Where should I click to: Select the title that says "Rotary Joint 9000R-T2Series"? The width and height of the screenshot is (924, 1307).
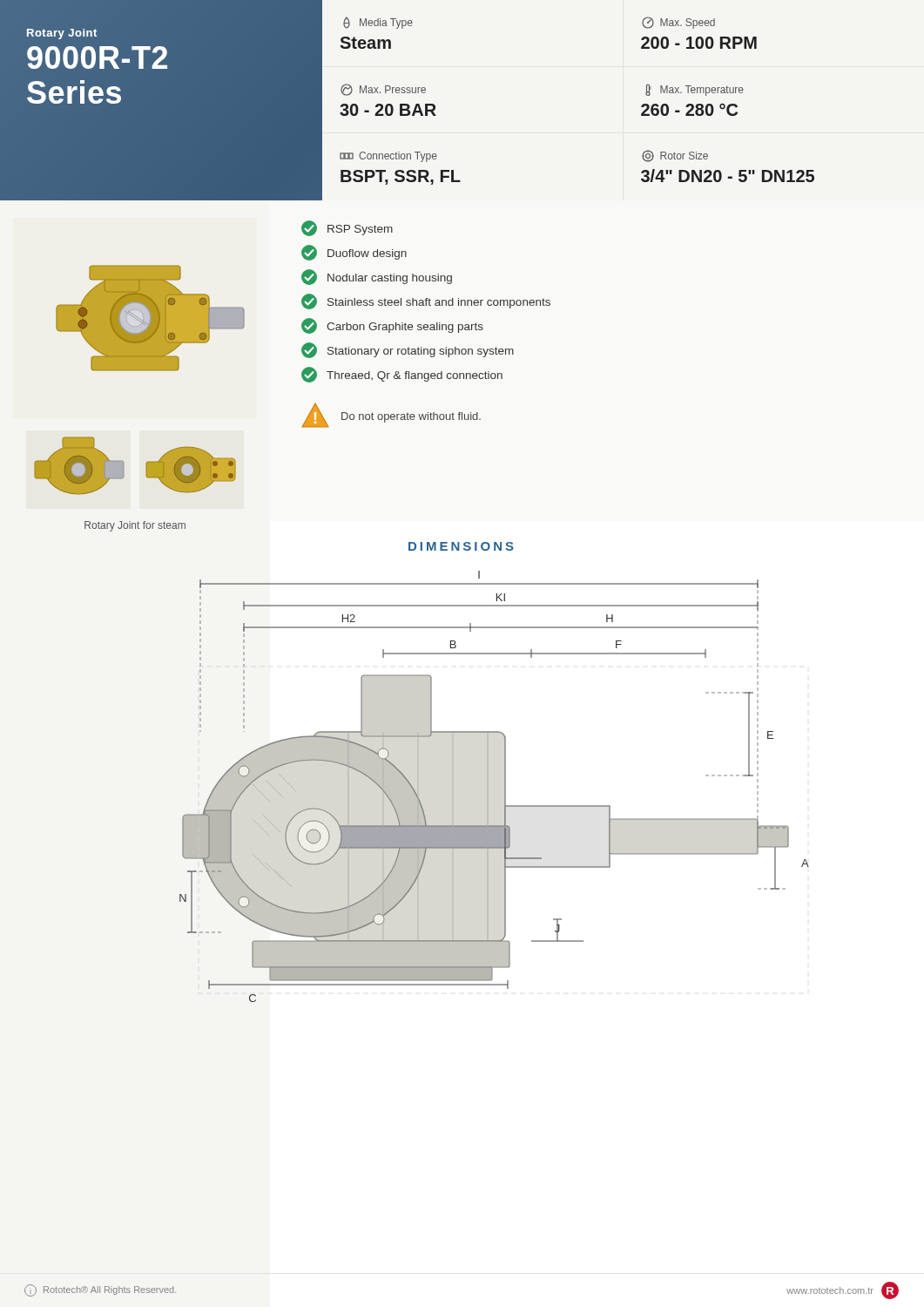point(161,68)
